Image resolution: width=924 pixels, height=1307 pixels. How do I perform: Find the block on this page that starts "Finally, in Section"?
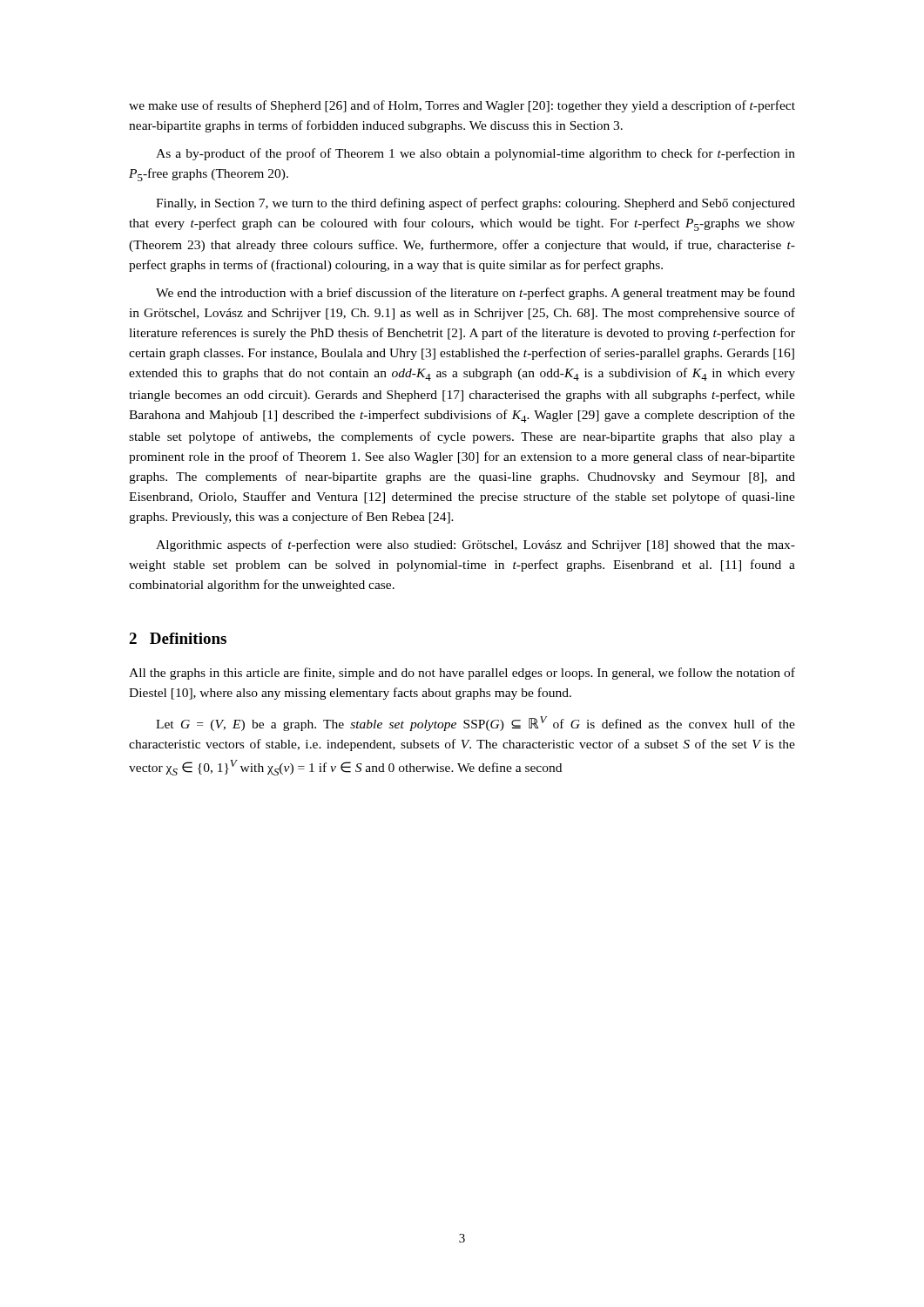tap(462, 234)
